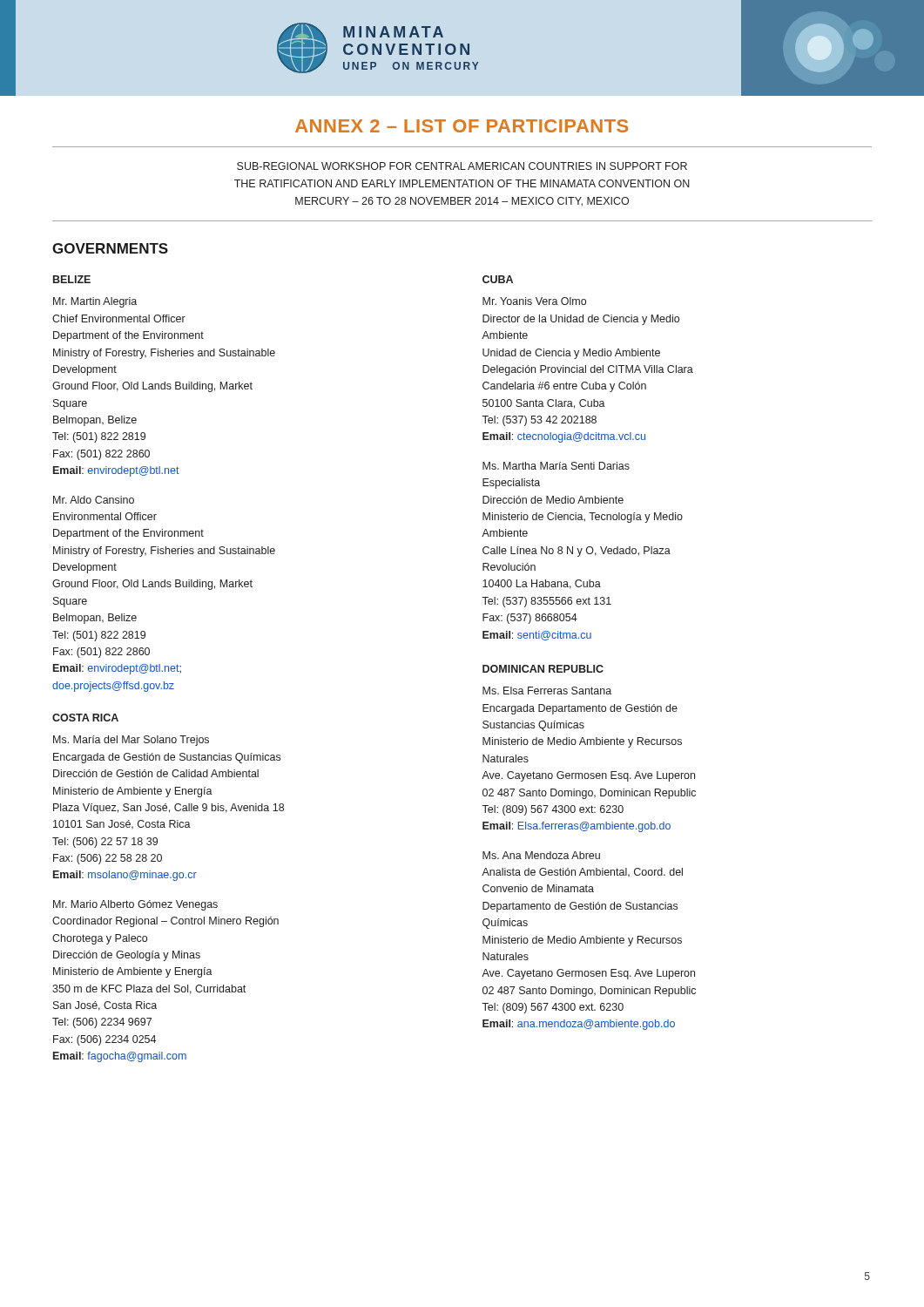This screenshot has height=1307, width=924.
Task: Click the passage that begins "Mr. Mario Alberto Gómez Venegas Coordinador Regional –"
Action: (x=166, y=980)
